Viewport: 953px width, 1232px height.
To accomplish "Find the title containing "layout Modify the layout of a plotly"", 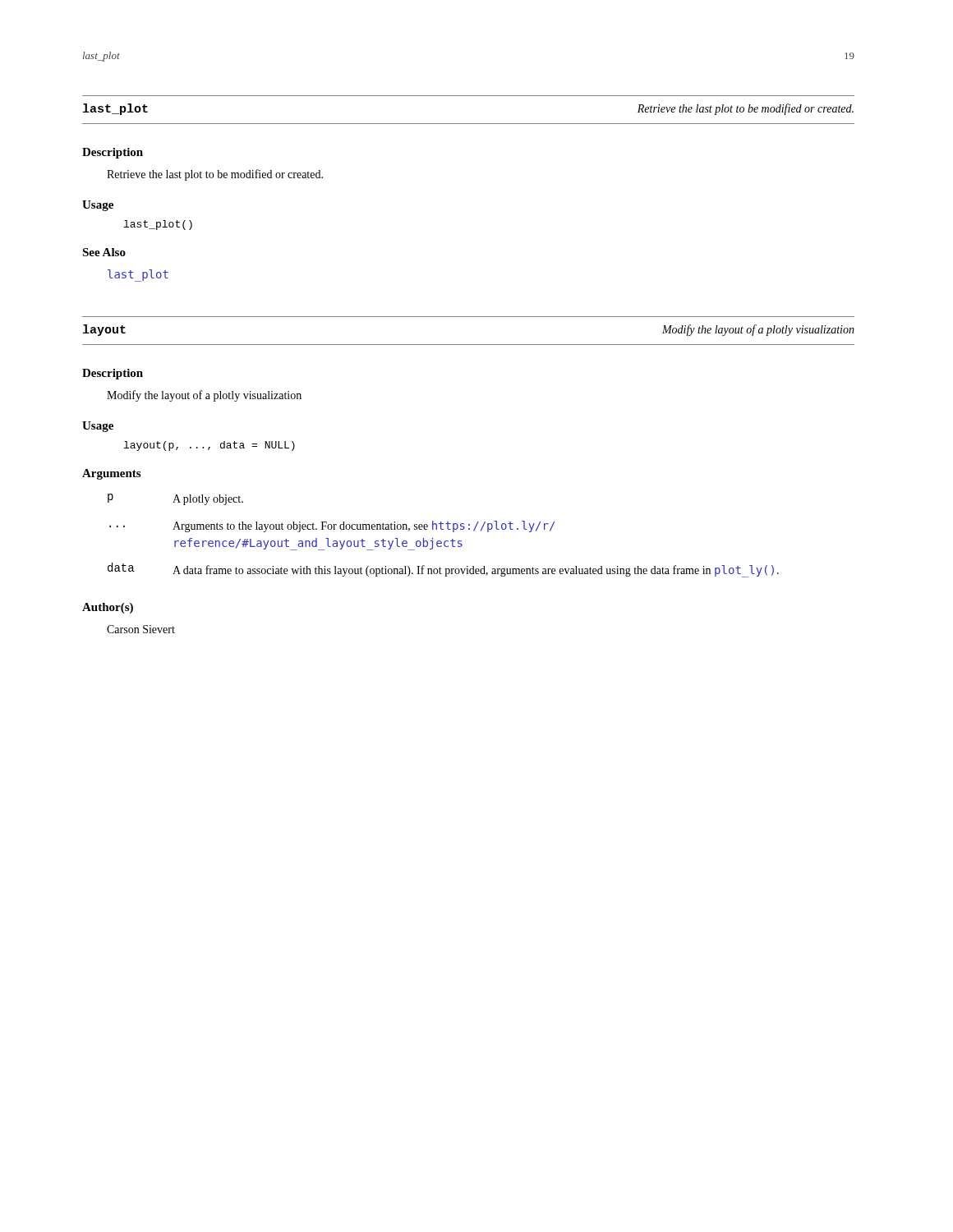I will tap(98, 330).
